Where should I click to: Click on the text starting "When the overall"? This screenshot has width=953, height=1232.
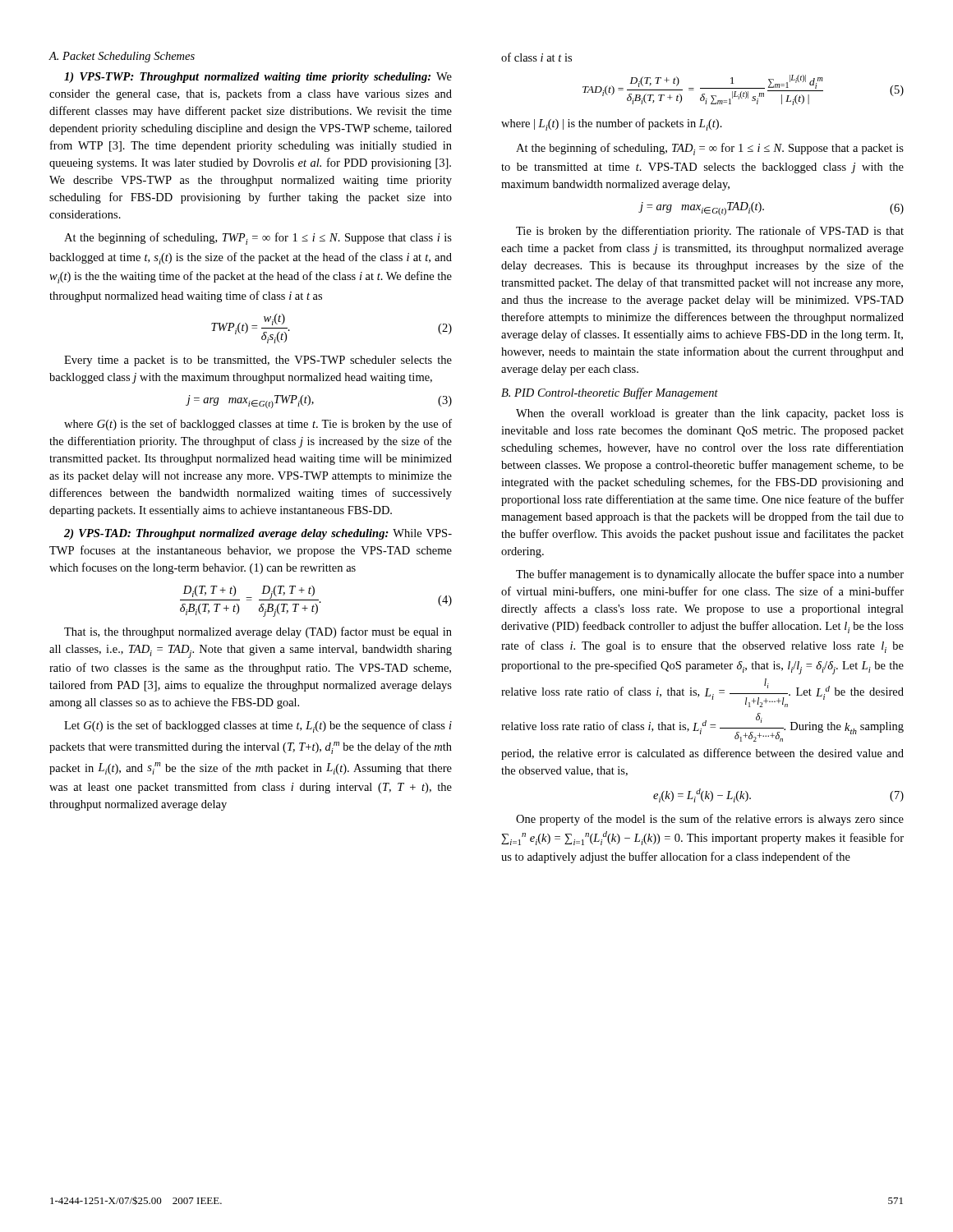point(702,483)
